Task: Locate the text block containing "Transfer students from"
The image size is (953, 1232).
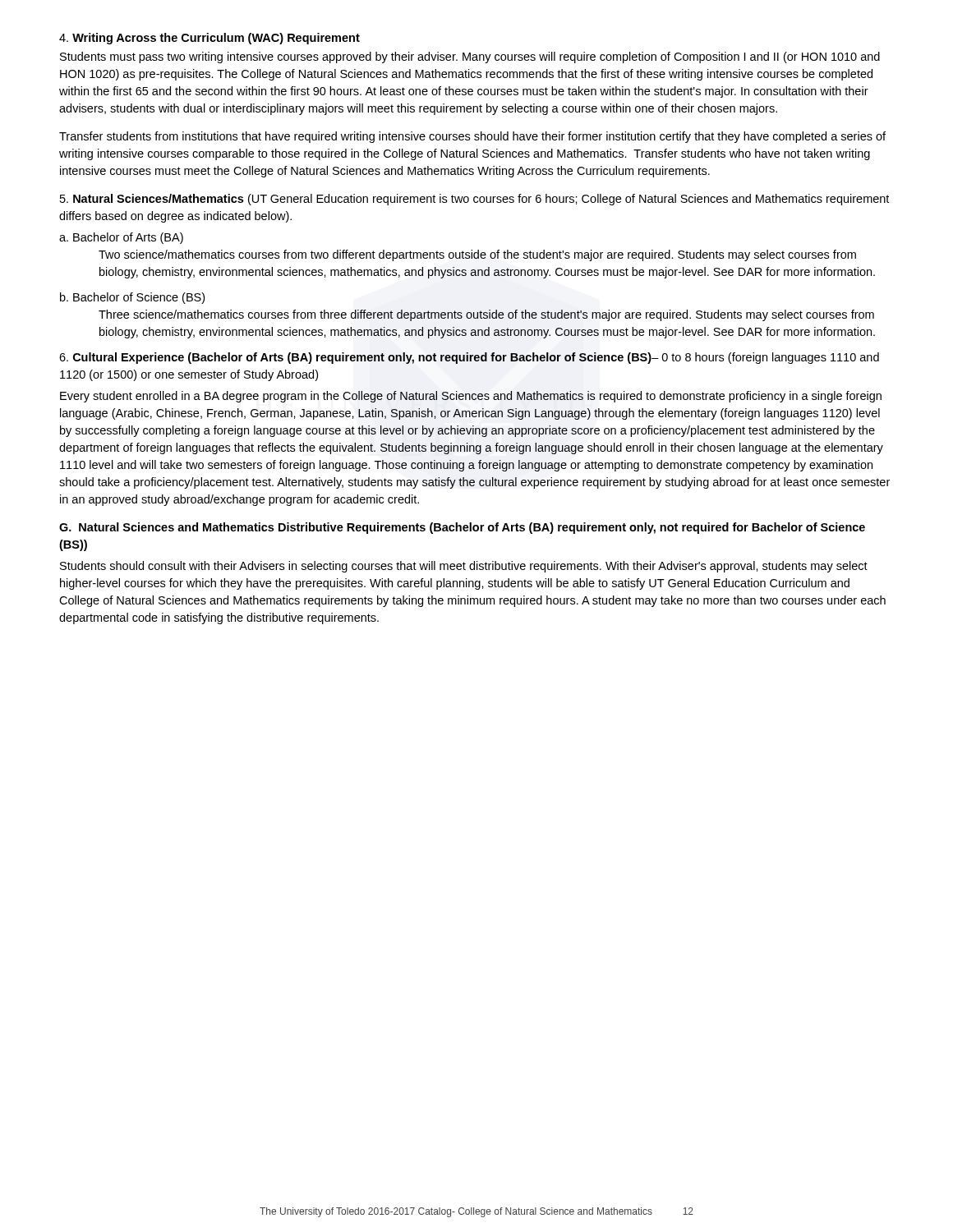Action: [472, 154]
